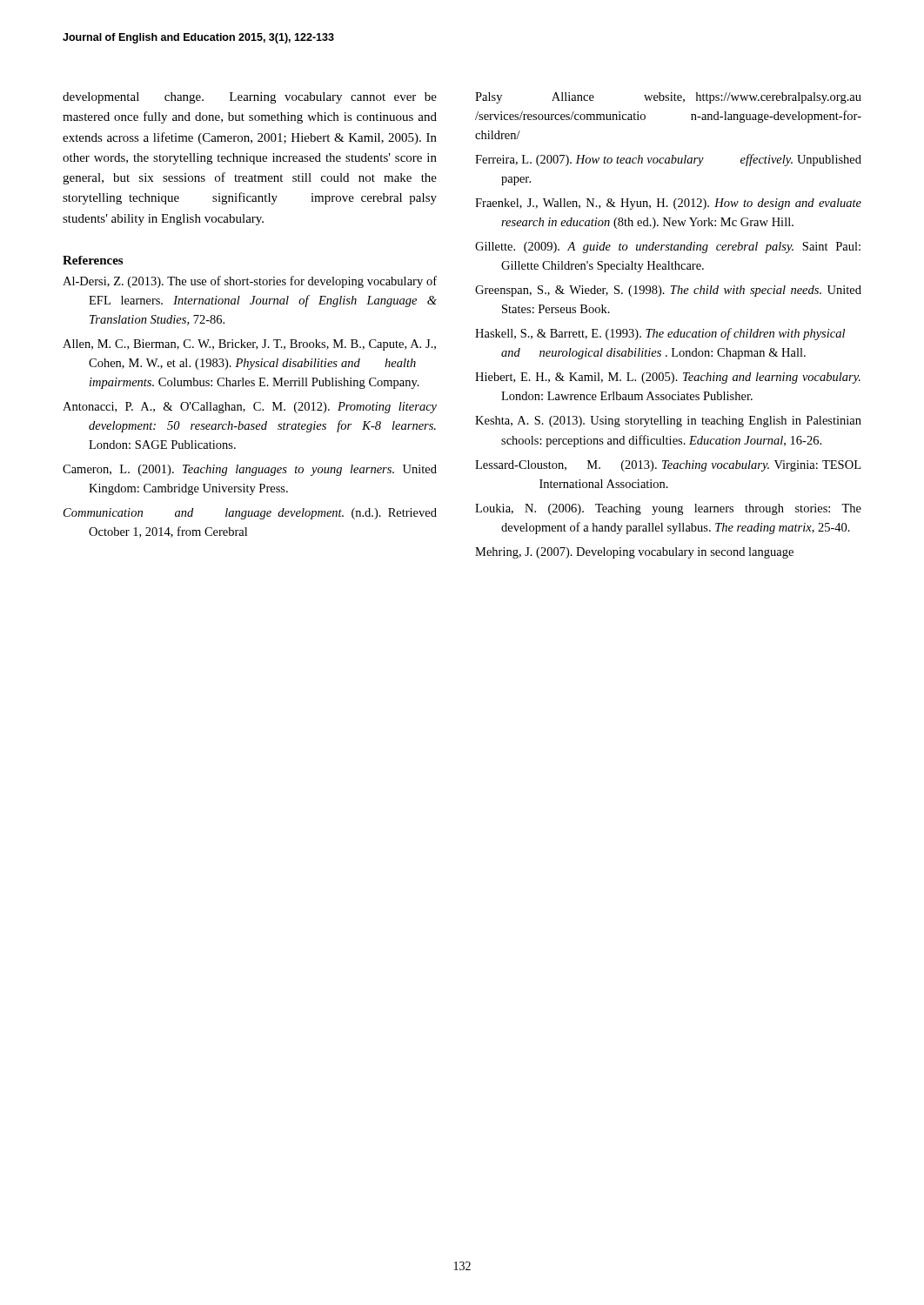Navigate to the block starting "Antonacci, P. A., & O'Callaghan, C."
Image resolution: width=924 pixels, height=1305 pixels.
pos(250,425)
